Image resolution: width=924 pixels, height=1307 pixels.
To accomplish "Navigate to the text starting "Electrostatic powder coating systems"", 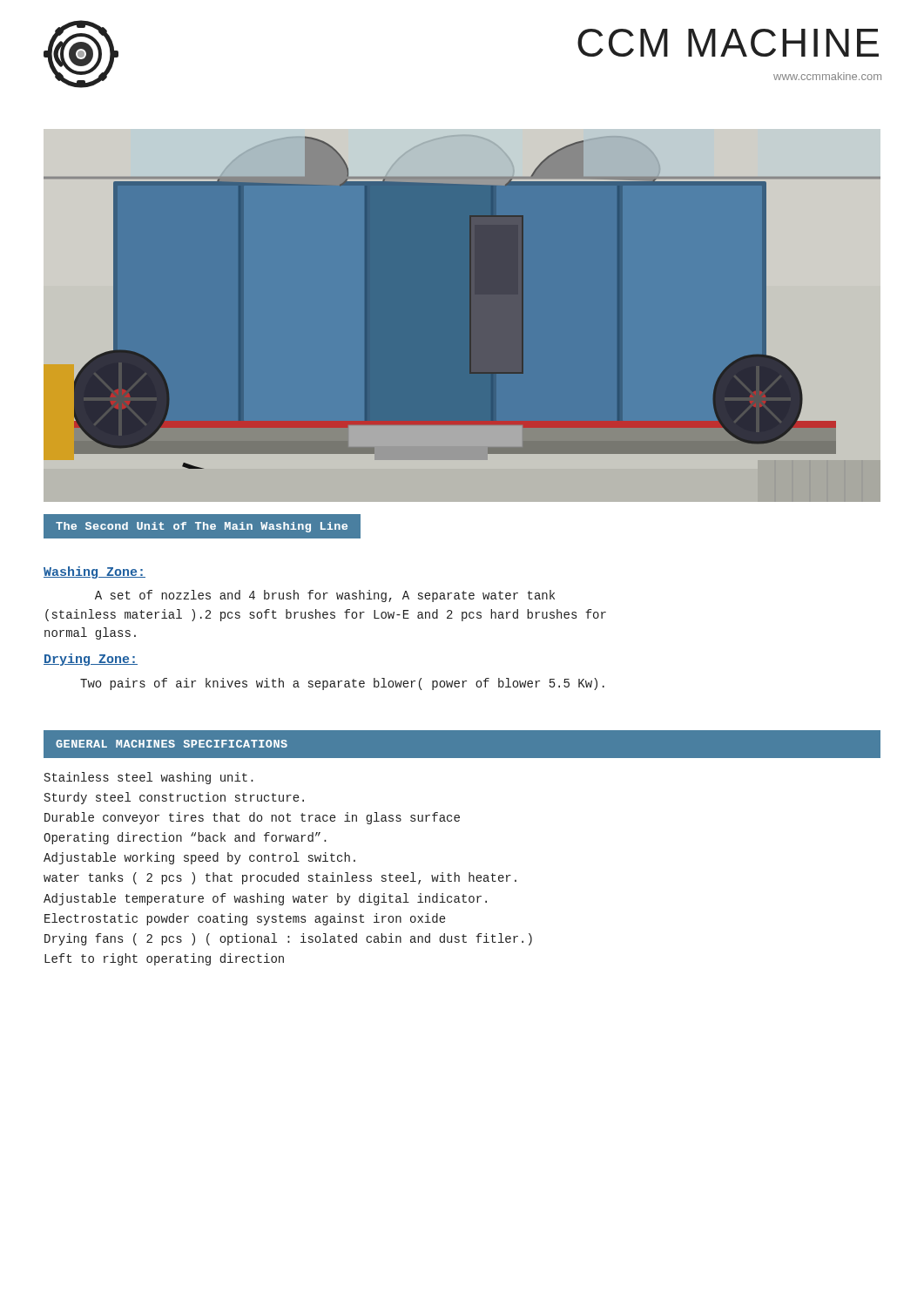I will pos(245,919).
